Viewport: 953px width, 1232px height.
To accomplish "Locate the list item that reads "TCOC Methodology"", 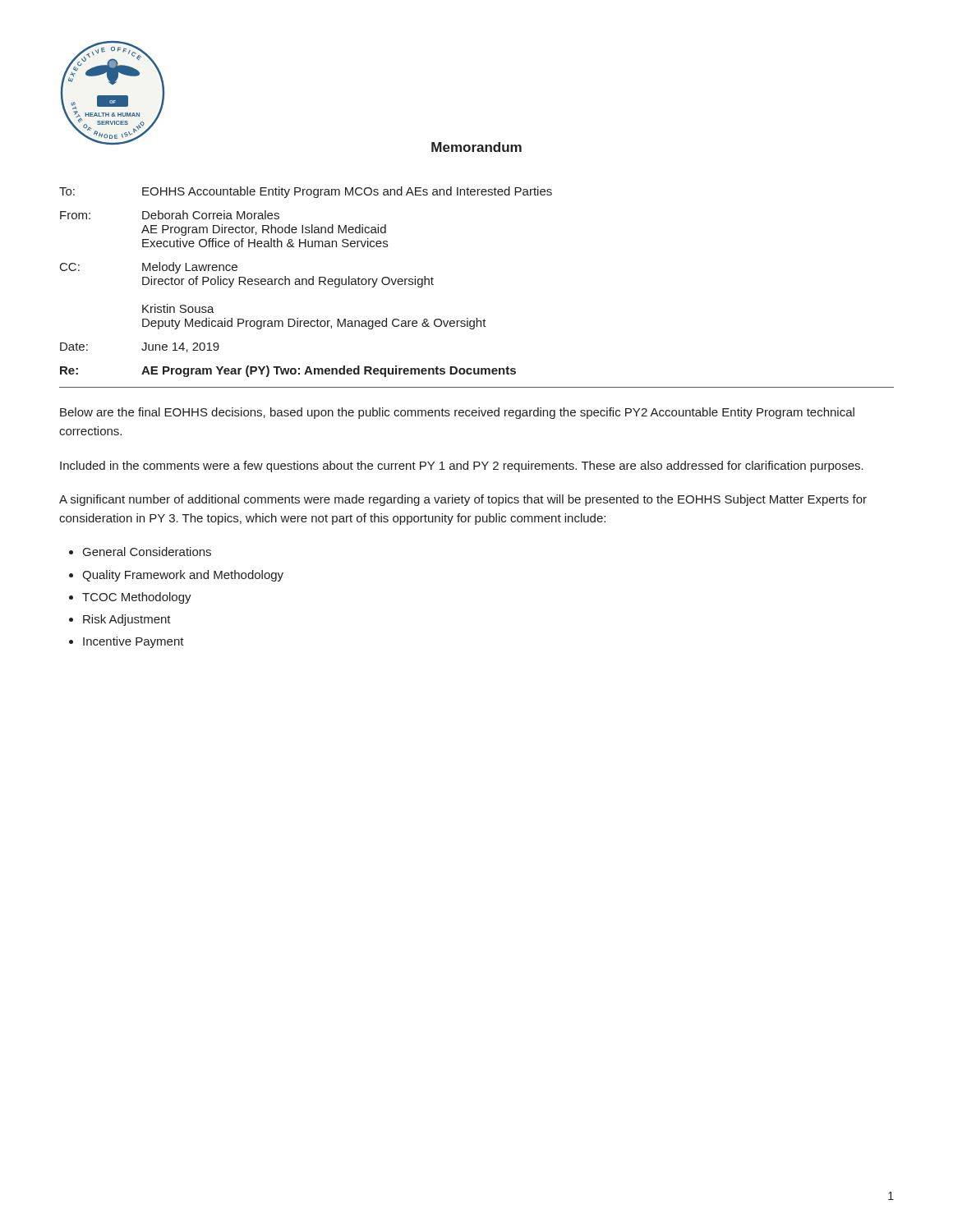I will pos(137,596).
